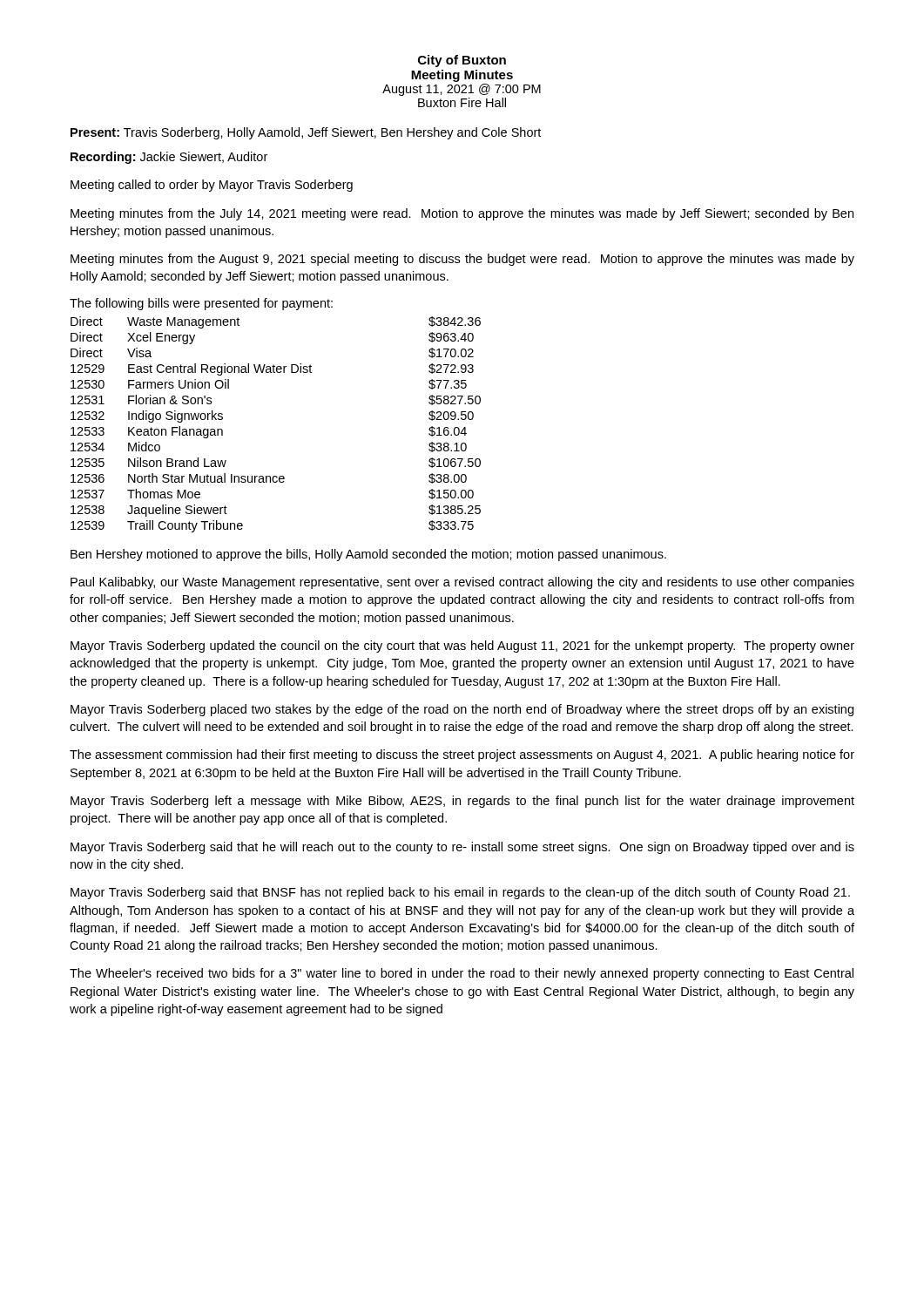Screen dimensions: 1307x924
Task: Point to the block starting "Mayor Travis Soderberg said that BNSF"
Action: (x=462, y=919)
